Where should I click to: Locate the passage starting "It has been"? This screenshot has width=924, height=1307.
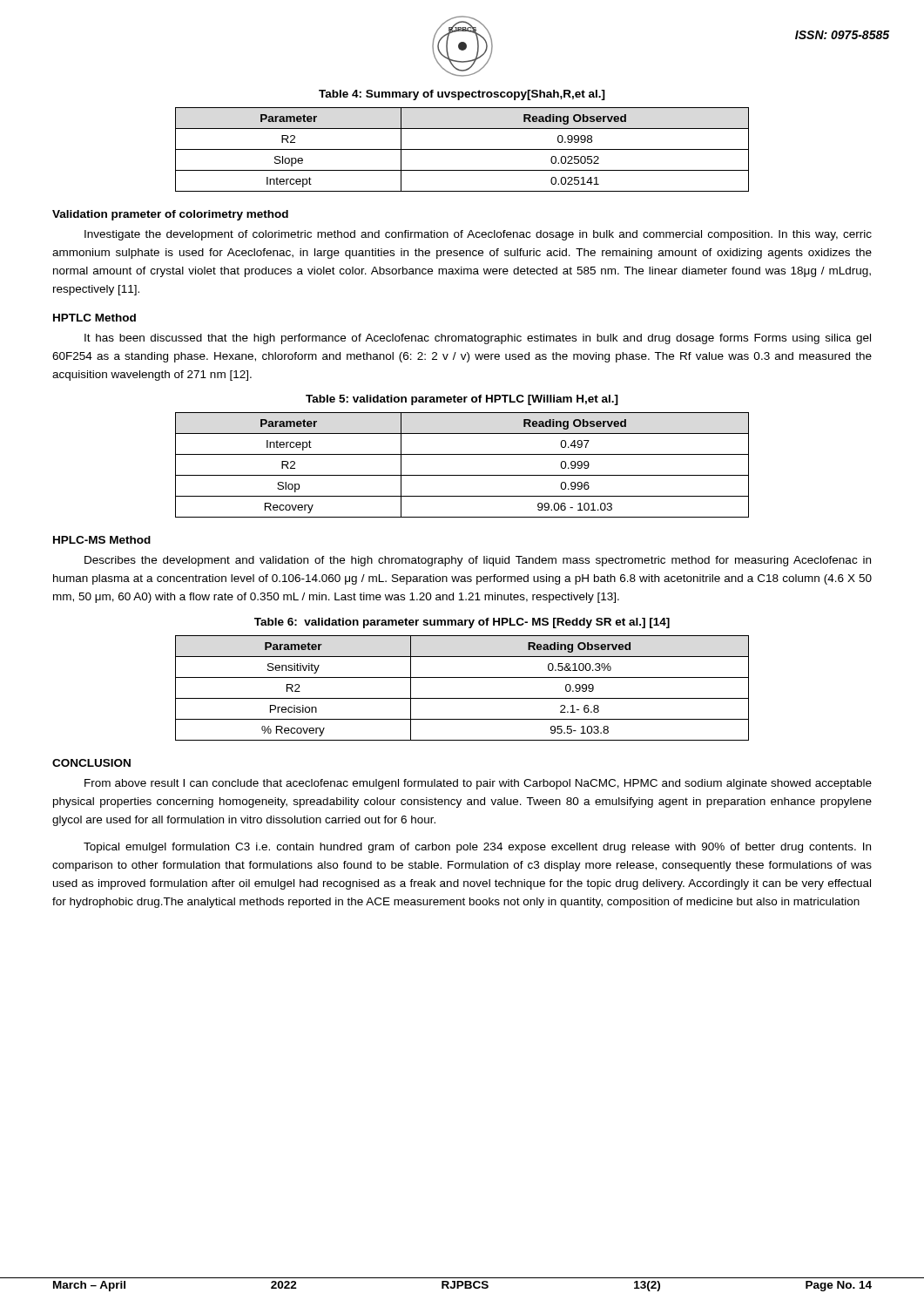pyautogui.click(x=462, y=356)
